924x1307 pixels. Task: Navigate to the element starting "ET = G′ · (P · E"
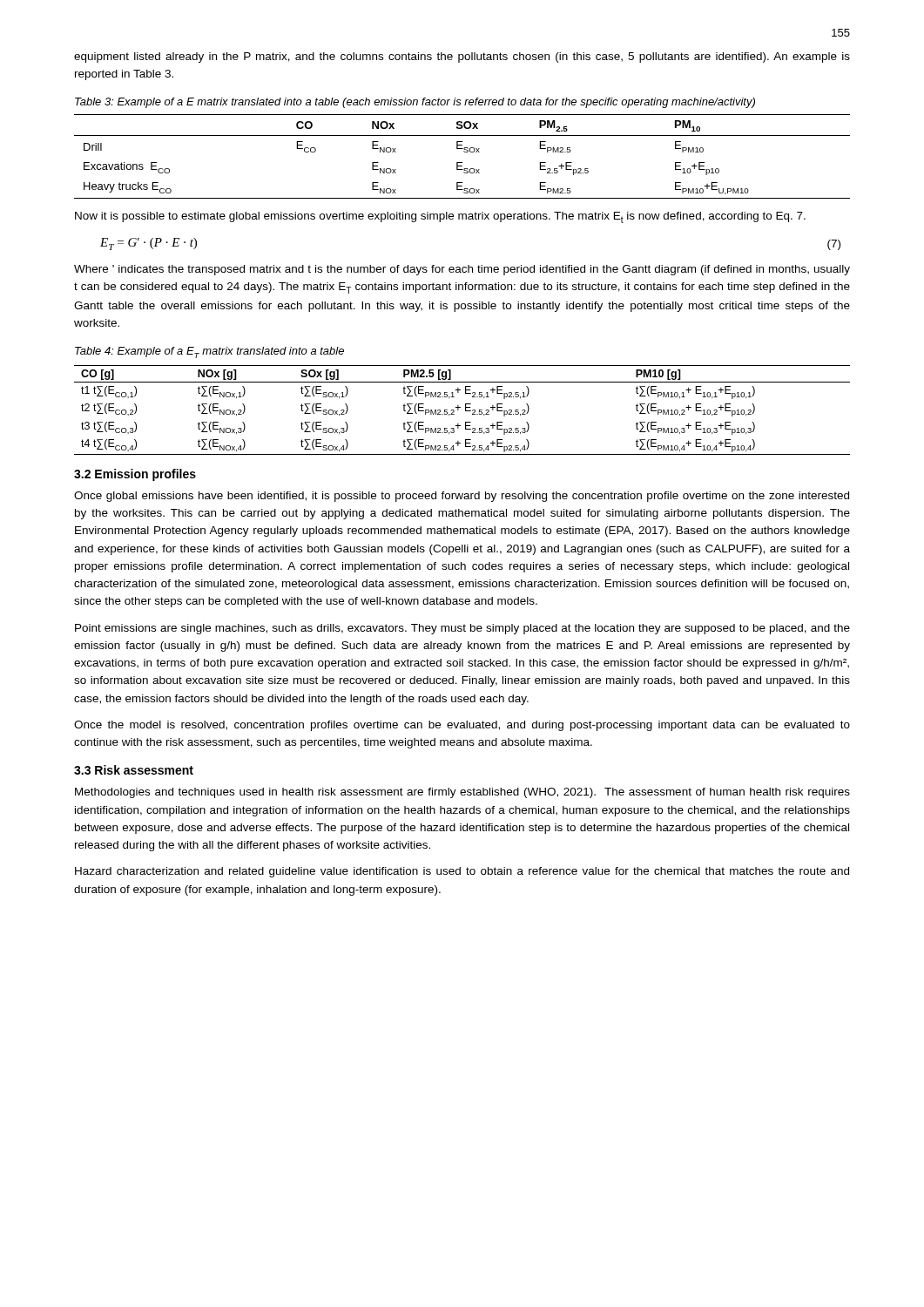pyautogui.click(x=151, y=244)
